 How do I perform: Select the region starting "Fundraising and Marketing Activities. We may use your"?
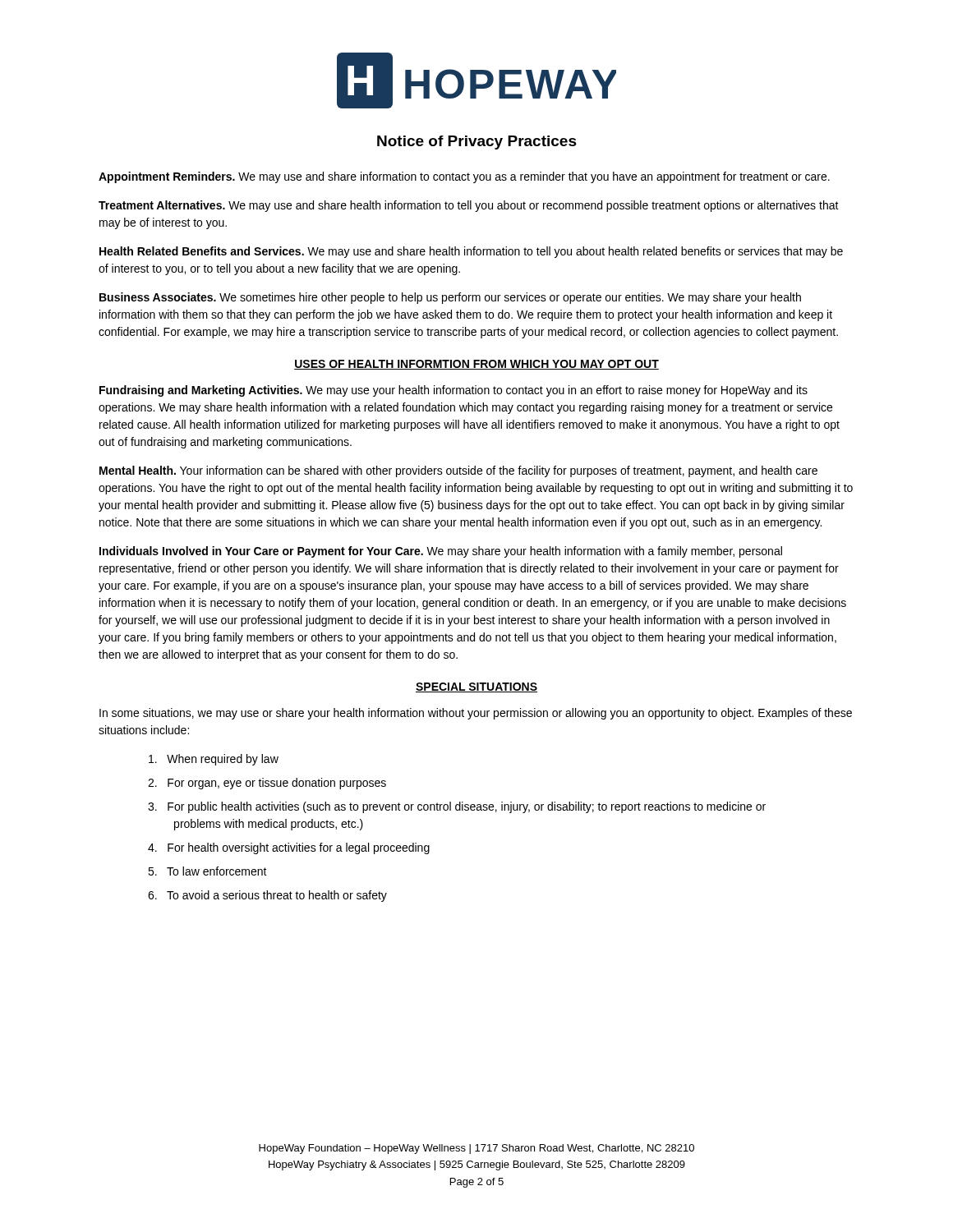(469, 416)
